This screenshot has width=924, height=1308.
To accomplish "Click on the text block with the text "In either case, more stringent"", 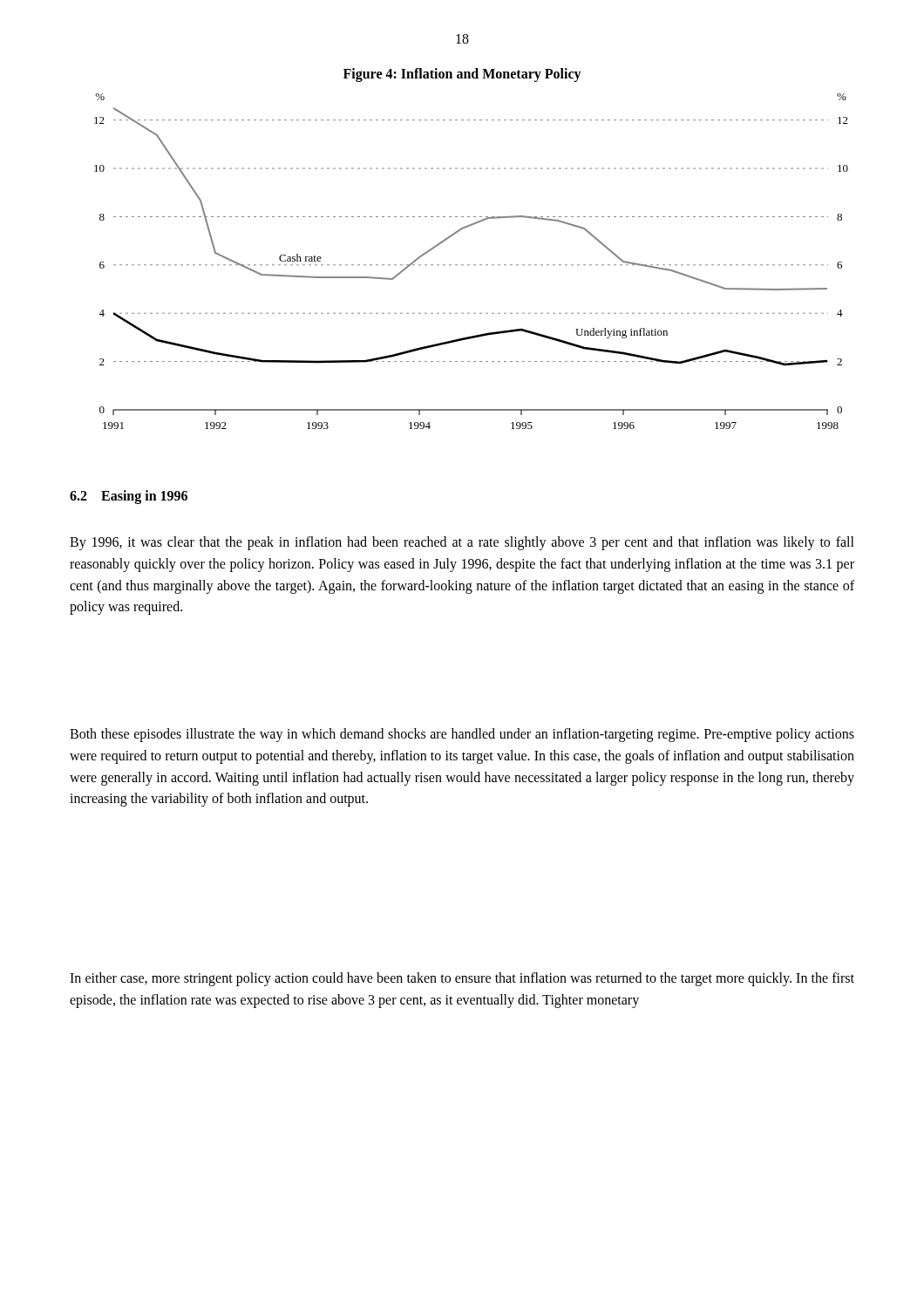I will 462,989.
